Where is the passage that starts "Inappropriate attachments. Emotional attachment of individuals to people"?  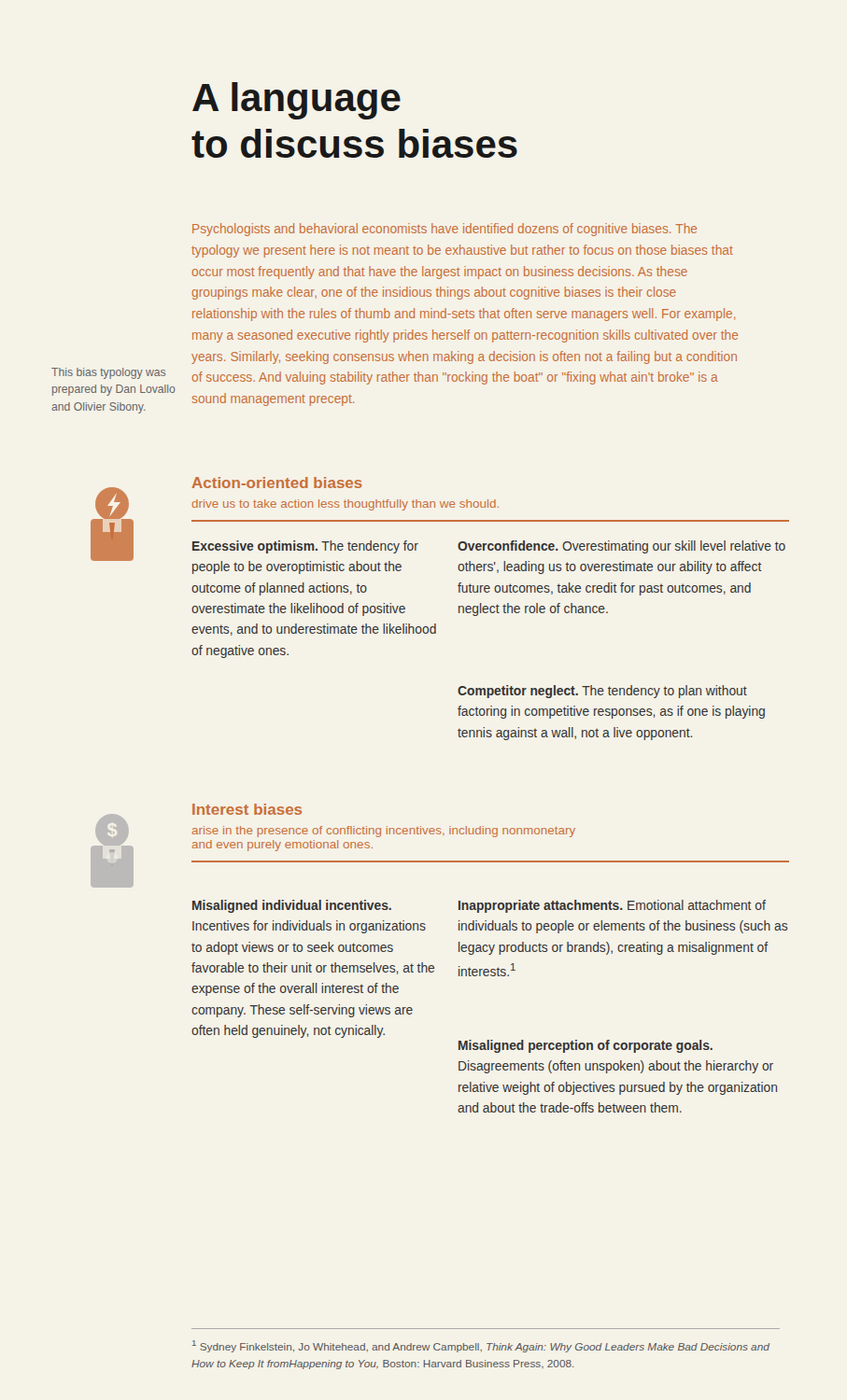tap(623, 939)
